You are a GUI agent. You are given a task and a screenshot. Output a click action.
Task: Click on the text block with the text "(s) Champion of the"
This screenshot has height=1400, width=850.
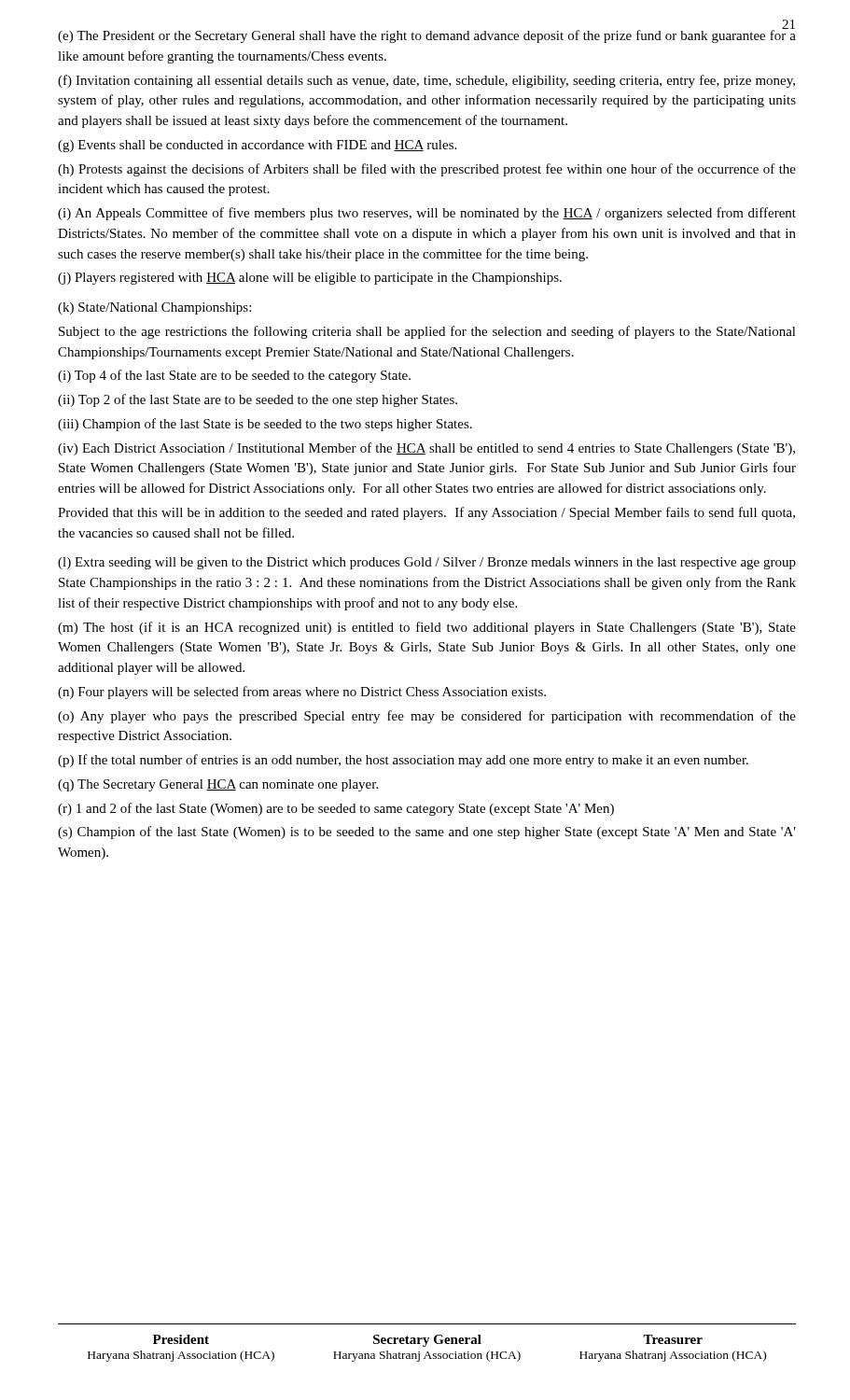click(x=427, y=843)
